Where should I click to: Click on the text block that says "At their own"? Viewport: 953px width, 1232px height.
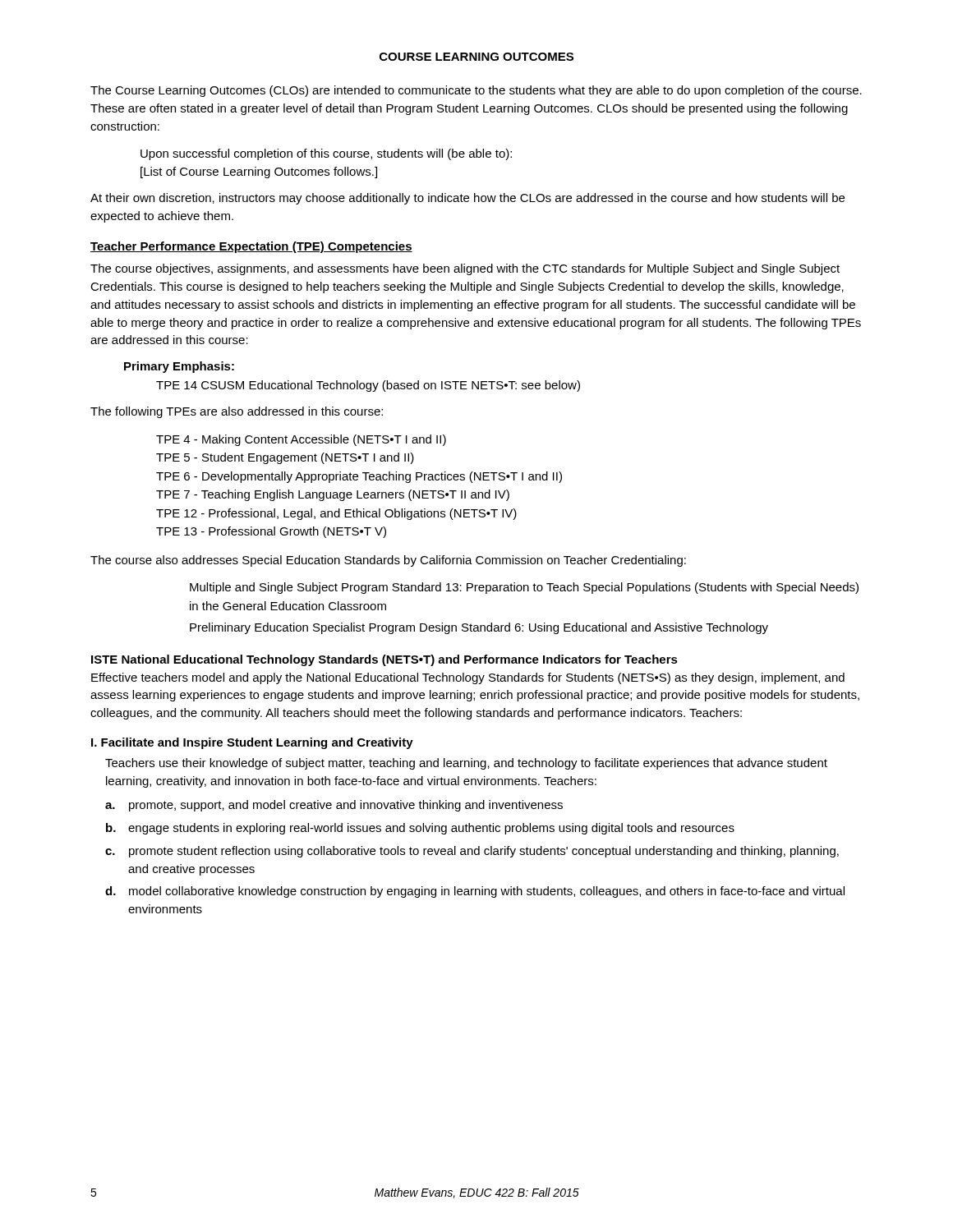476,207
